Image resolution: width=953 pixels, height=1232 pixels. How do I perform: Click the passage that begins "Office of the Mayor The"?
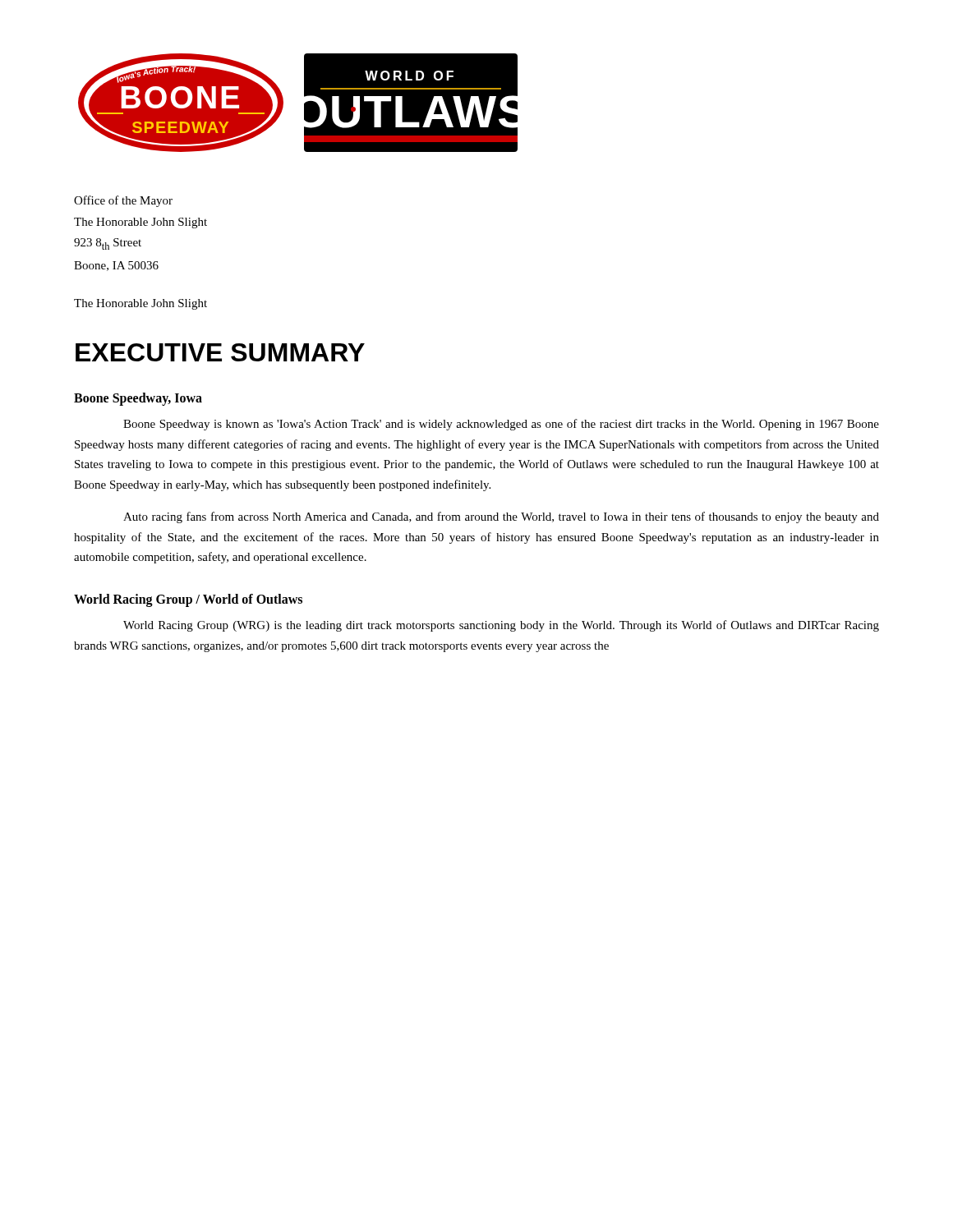(x=141, y=233)
